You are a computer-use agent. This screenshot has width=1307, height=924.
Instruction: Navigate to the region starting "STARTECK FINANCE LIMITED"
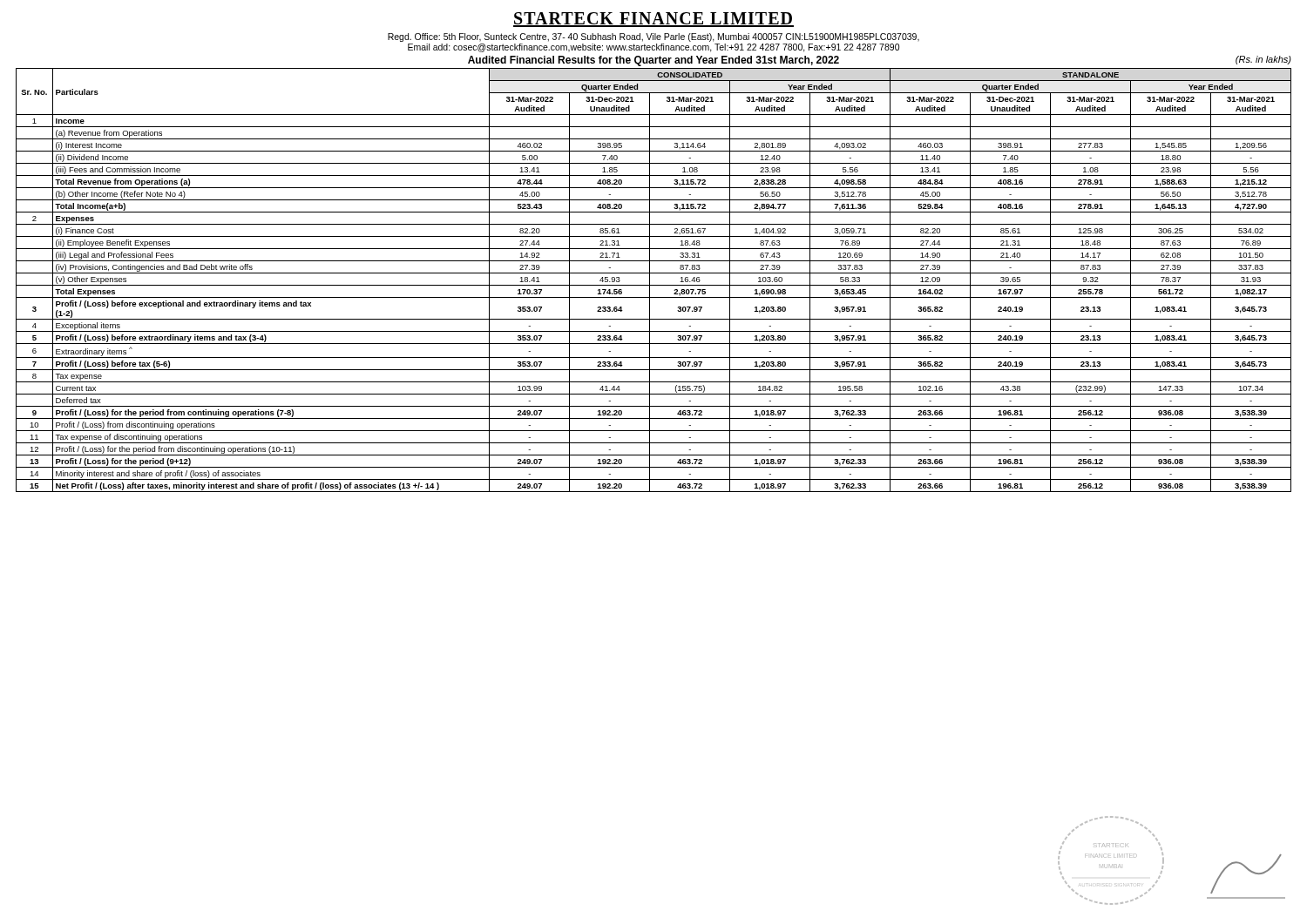(x=654, y=18)
